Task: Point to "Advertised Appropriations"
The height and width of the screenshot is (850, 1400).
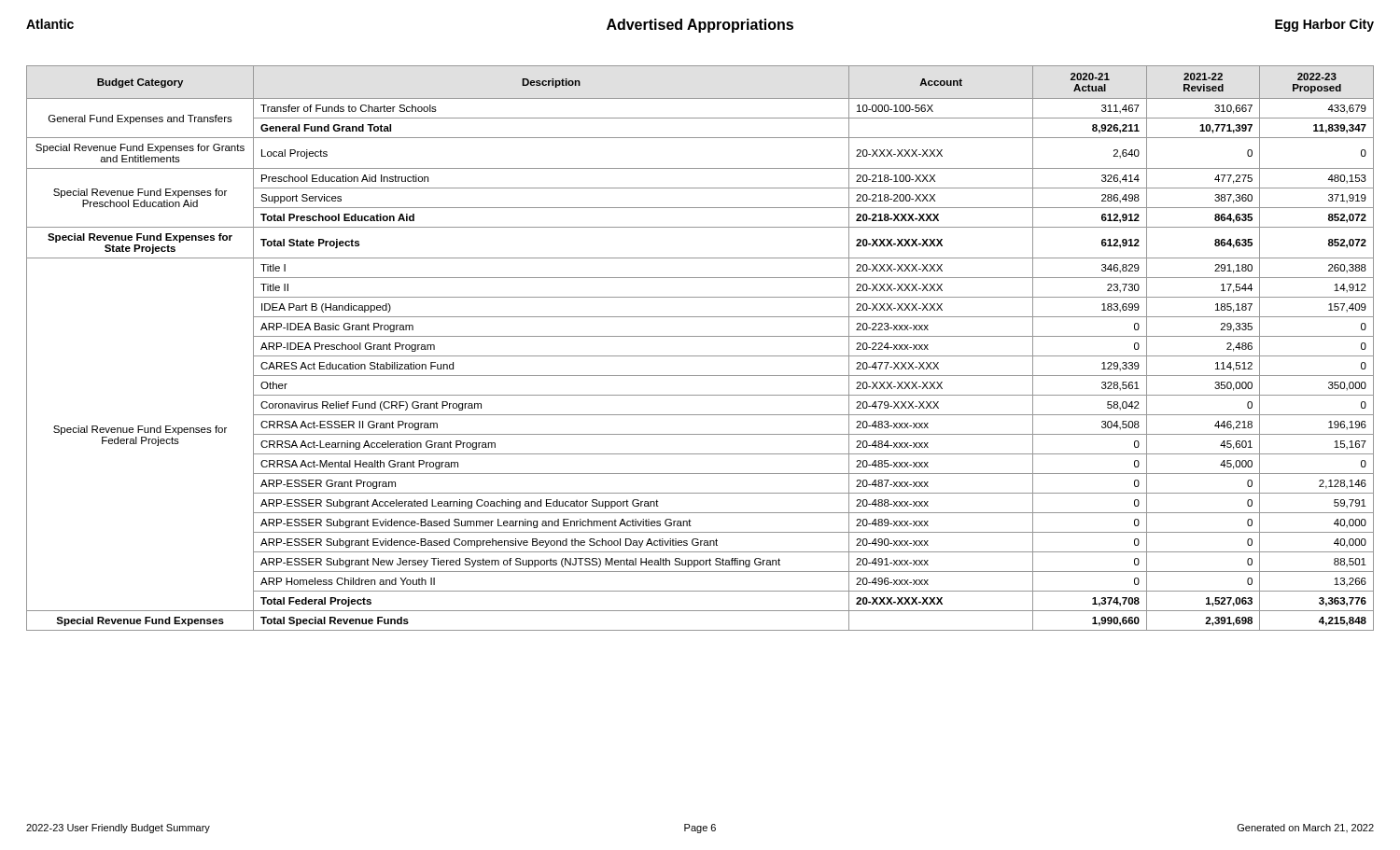Action: 700,25
